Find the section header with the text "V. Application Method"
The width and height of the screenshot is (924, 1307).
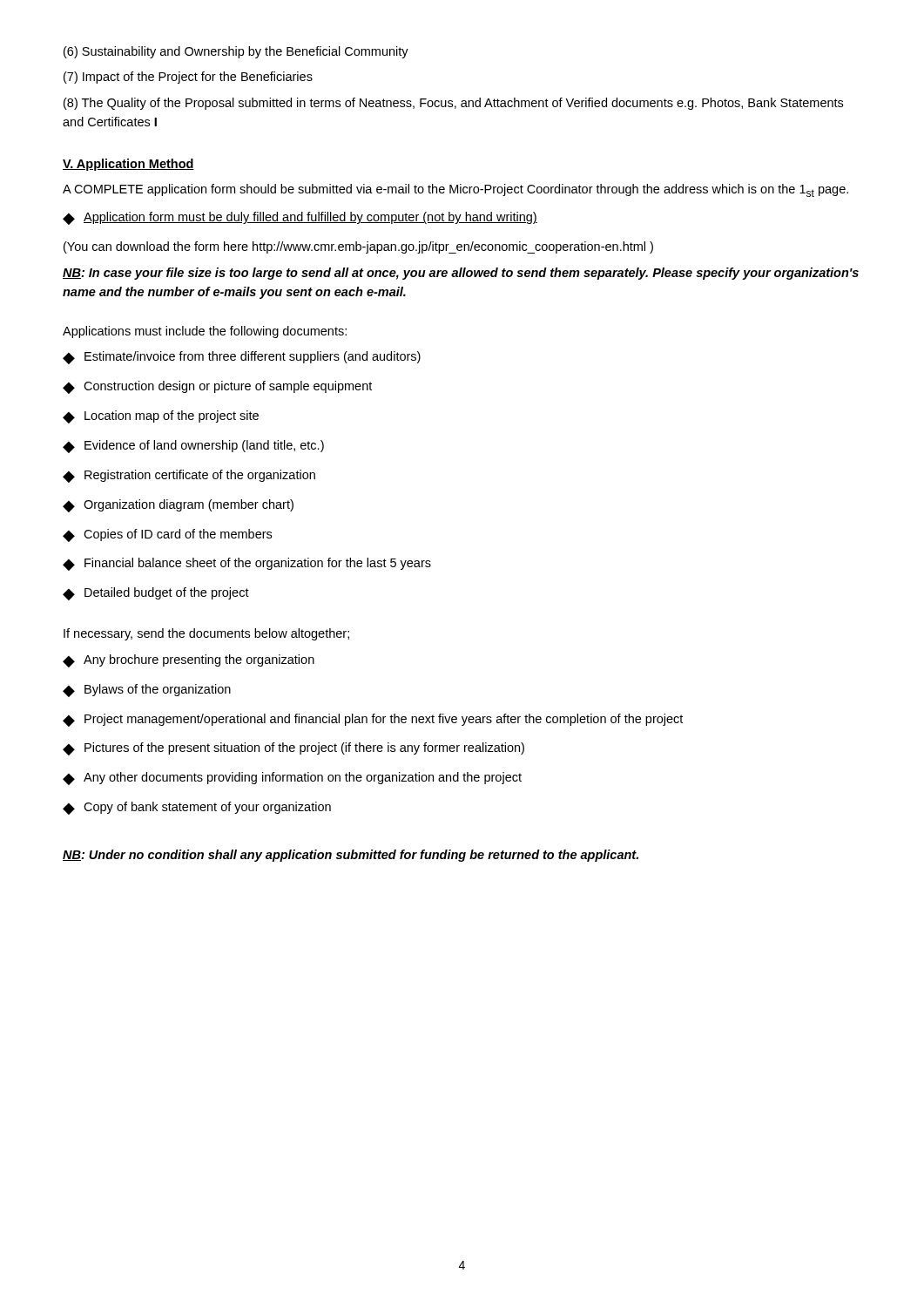pyautogui.click(x=128, y=164)
